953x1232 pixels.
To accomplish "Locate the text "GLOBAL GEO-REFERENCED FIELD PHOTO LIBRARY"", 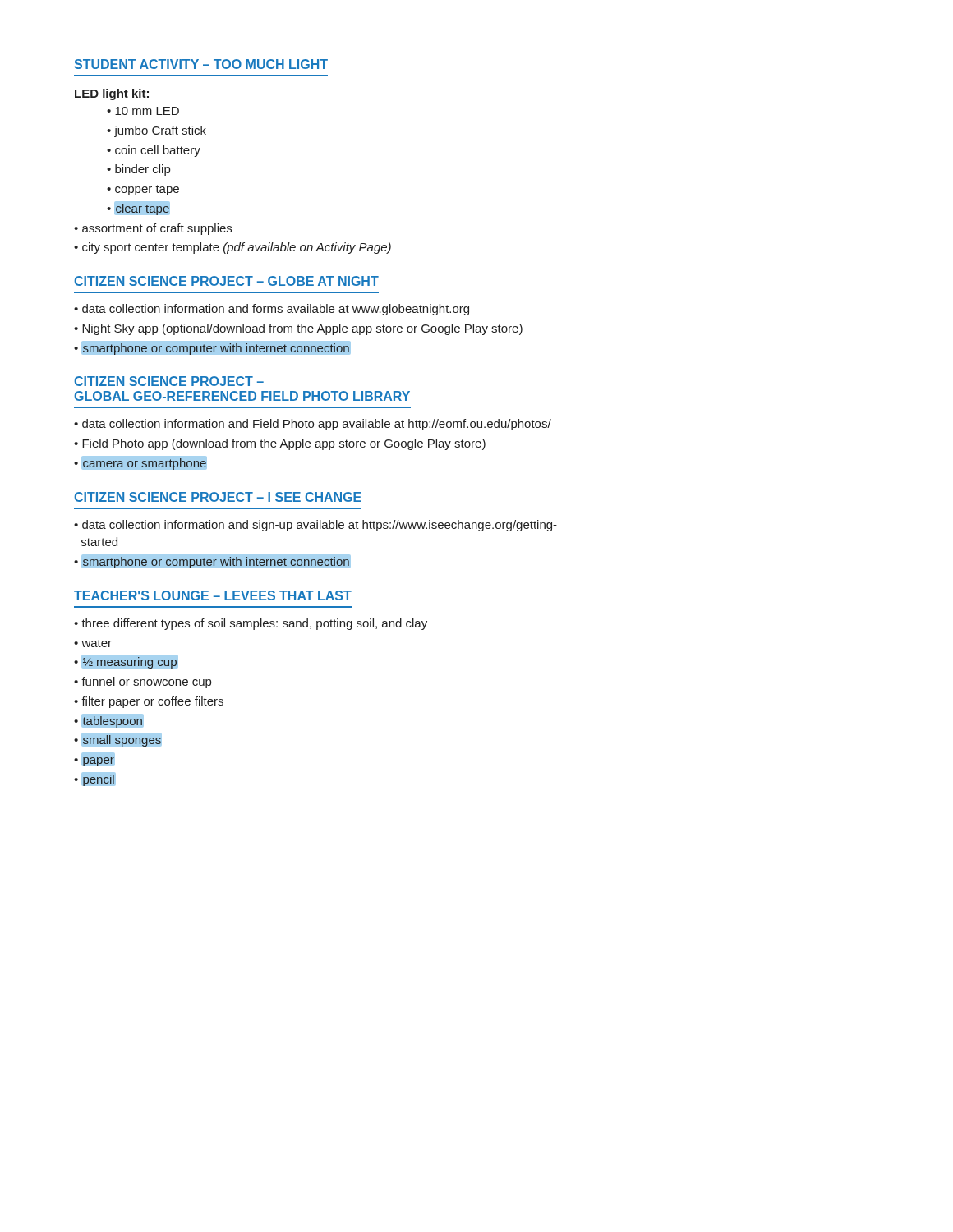I will coord(242,397).
